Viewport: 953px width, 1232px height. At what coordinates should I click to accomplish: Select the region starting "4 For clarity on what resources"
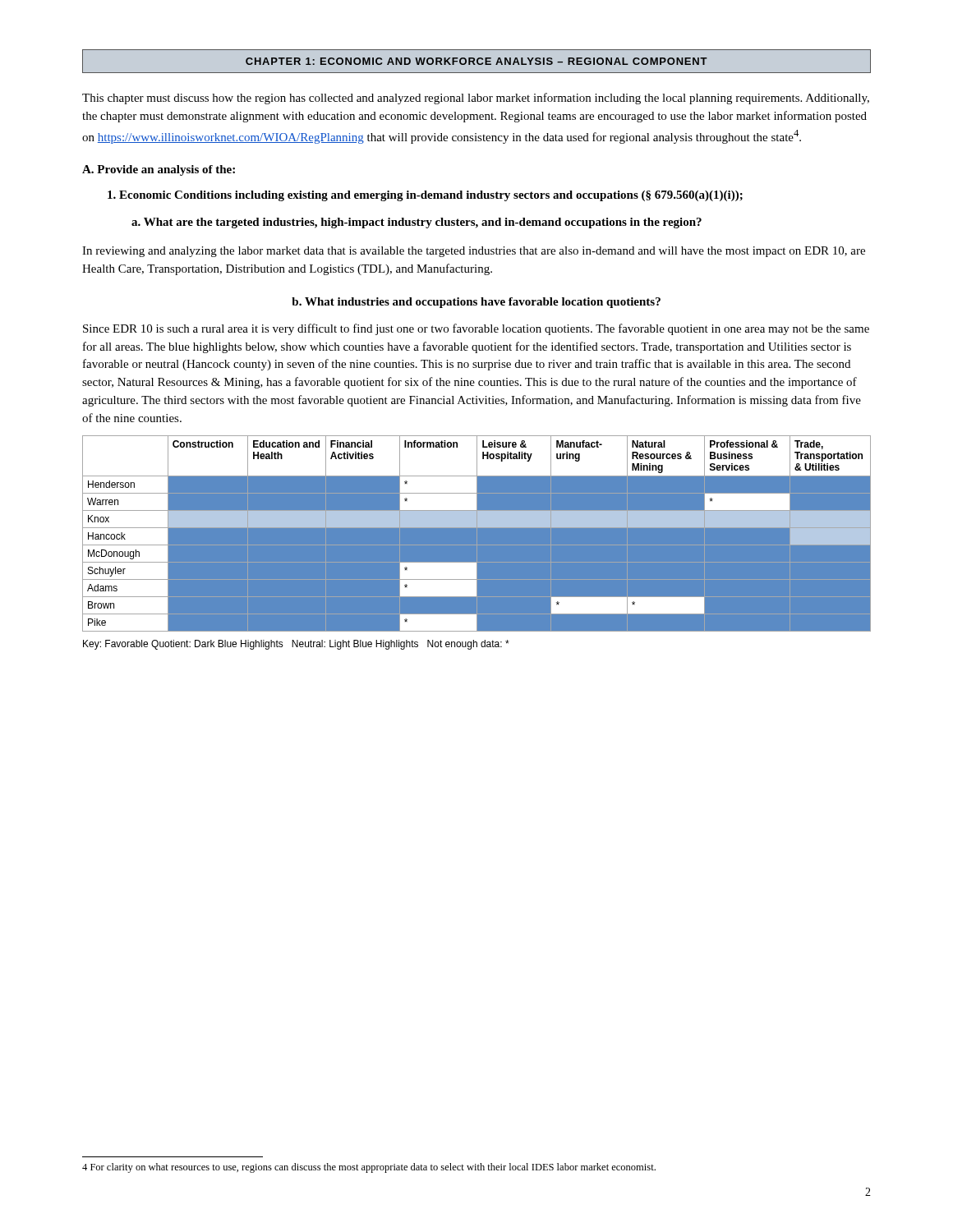369,1167
